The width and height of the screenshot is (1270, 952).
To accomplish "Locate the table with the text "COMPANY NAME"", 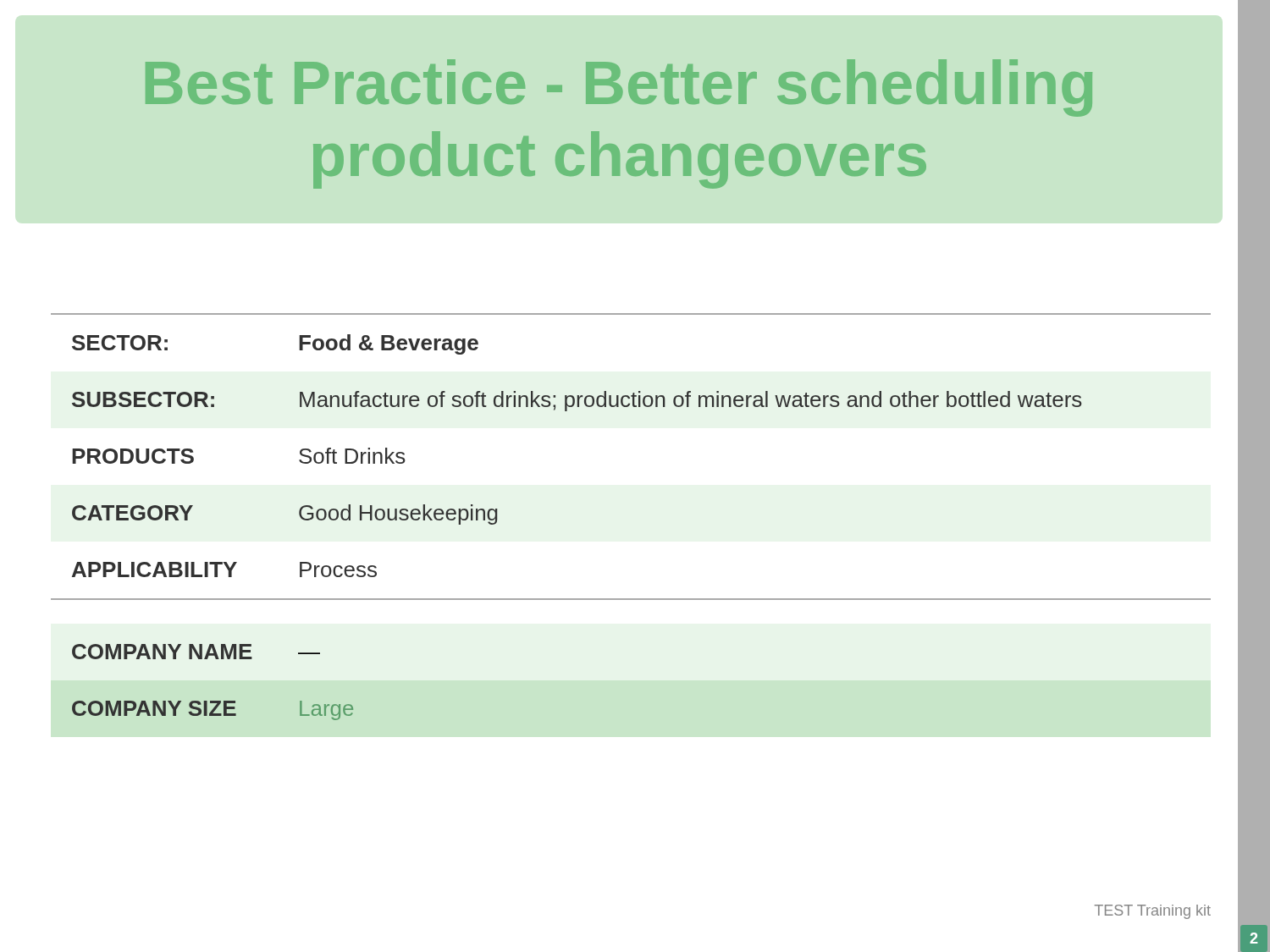I will click(631, 680).
